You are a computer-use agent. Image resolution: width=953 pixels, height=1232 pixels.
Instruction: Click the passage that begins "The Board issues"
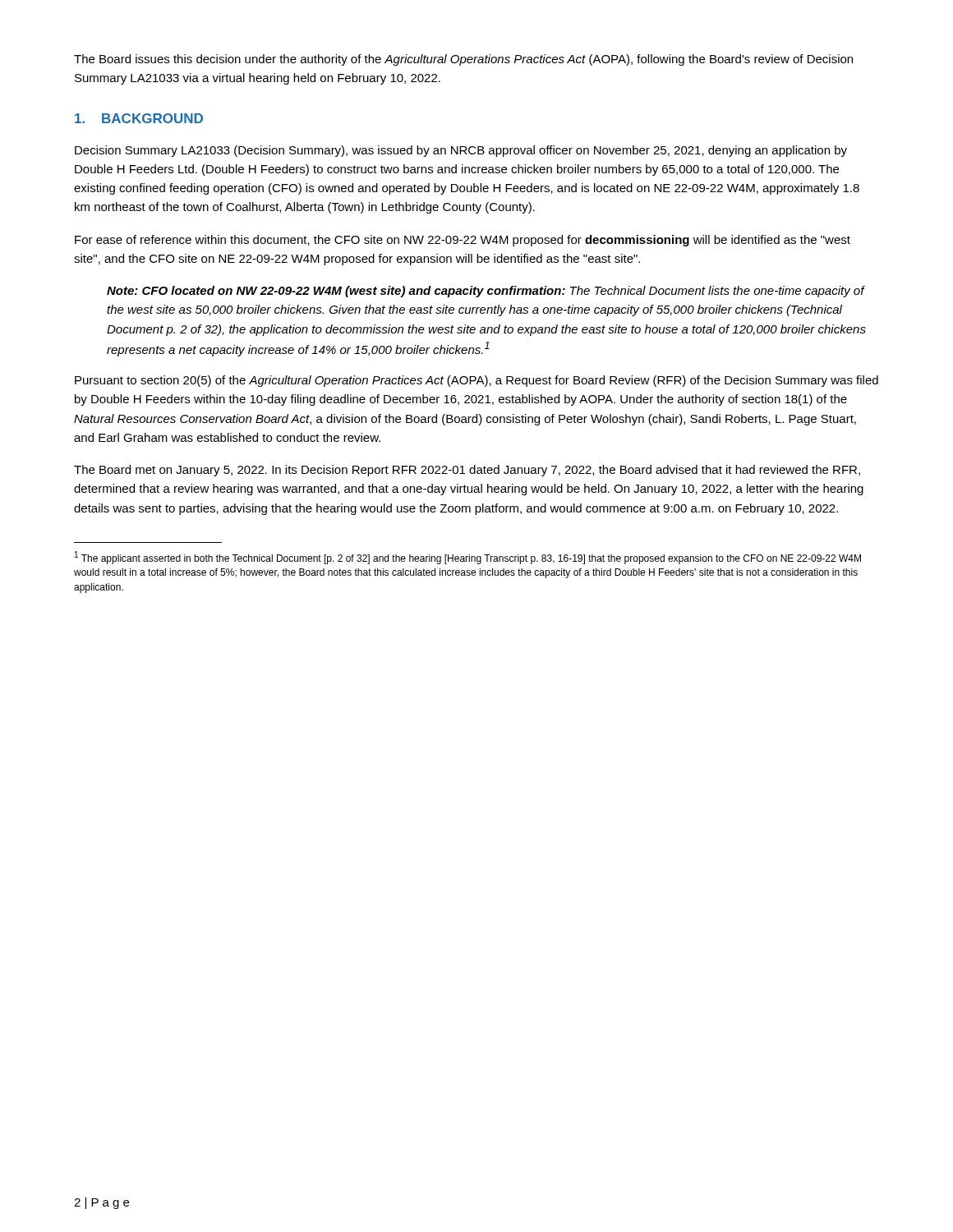click(x=464, y=68)
